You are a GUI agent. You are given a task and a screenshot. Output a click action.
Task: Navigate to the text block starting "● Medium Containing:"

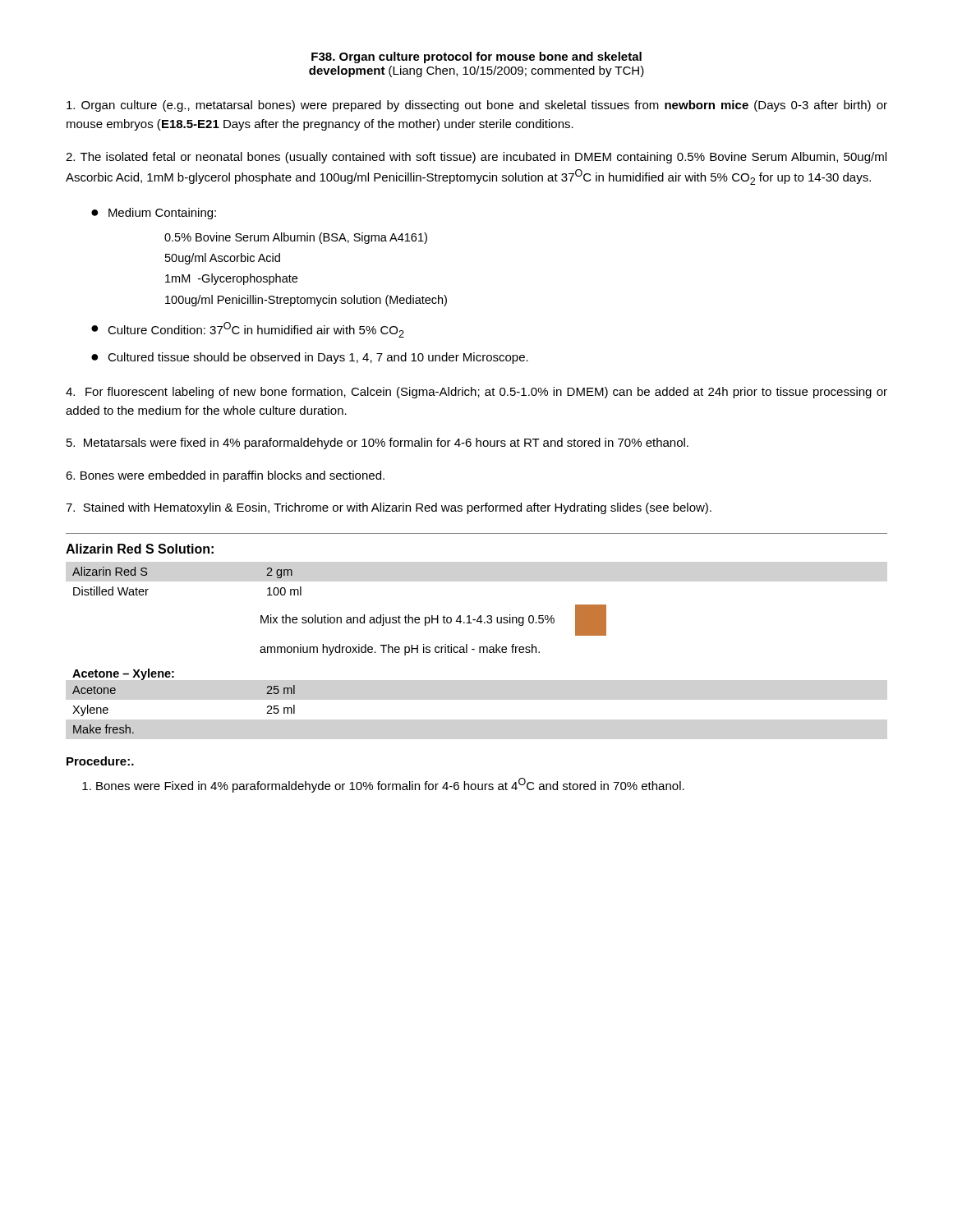click(x=154, y=213)
